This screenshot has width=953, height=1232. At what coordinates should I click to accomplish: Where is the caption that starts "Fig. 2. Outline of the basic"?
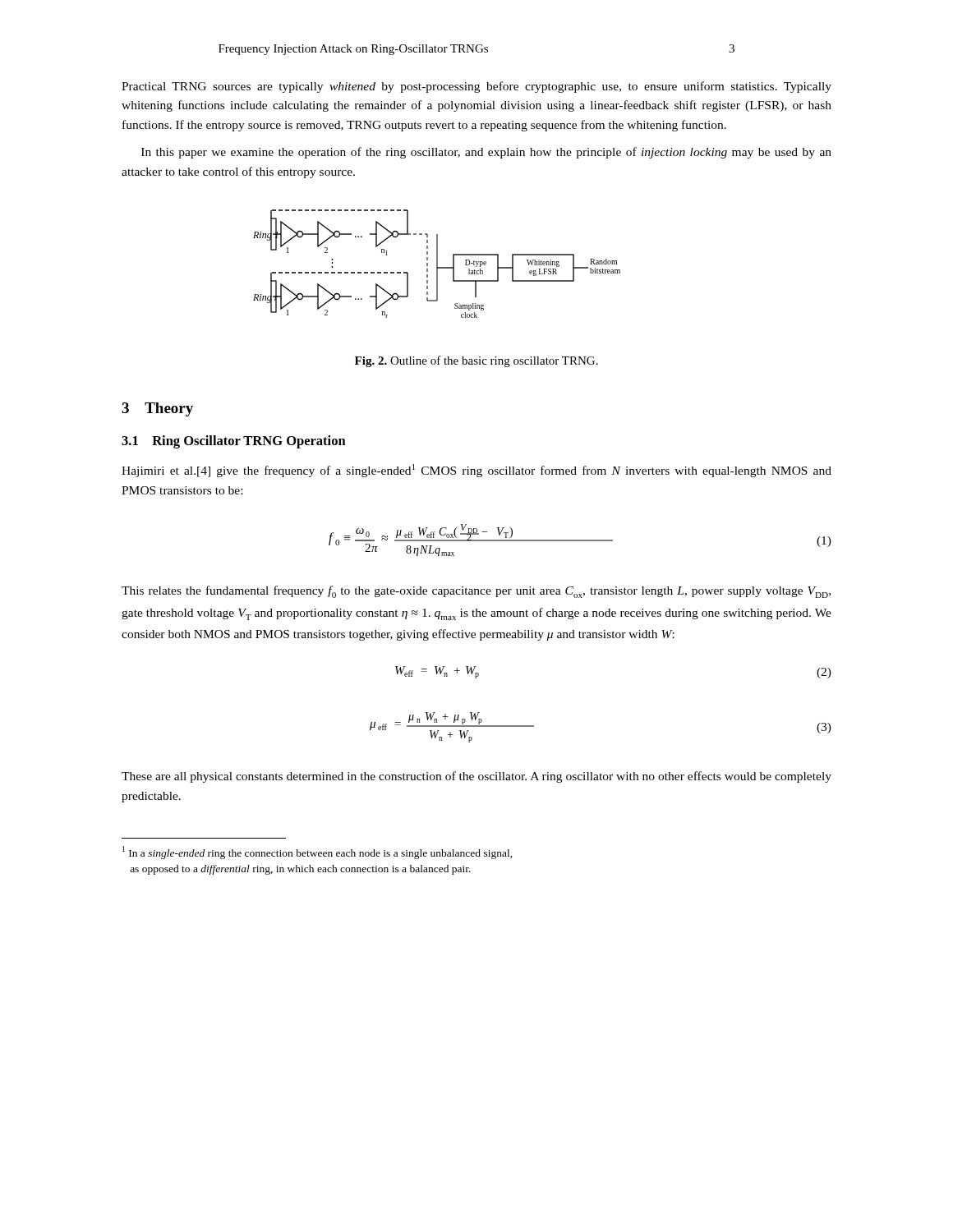476,361
